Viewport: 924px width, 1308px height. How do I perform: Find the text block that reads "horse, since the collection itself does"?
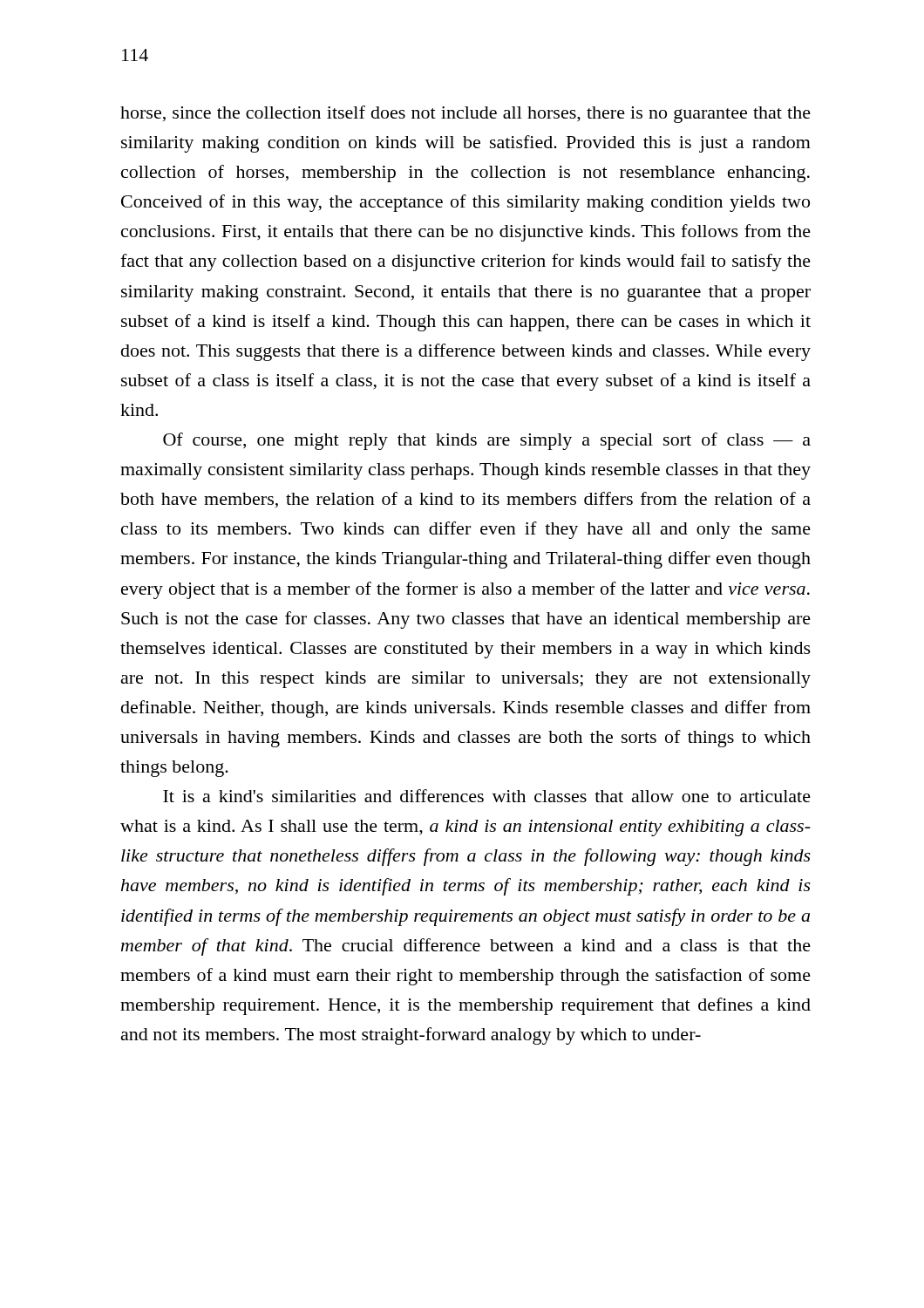(466, 261)
